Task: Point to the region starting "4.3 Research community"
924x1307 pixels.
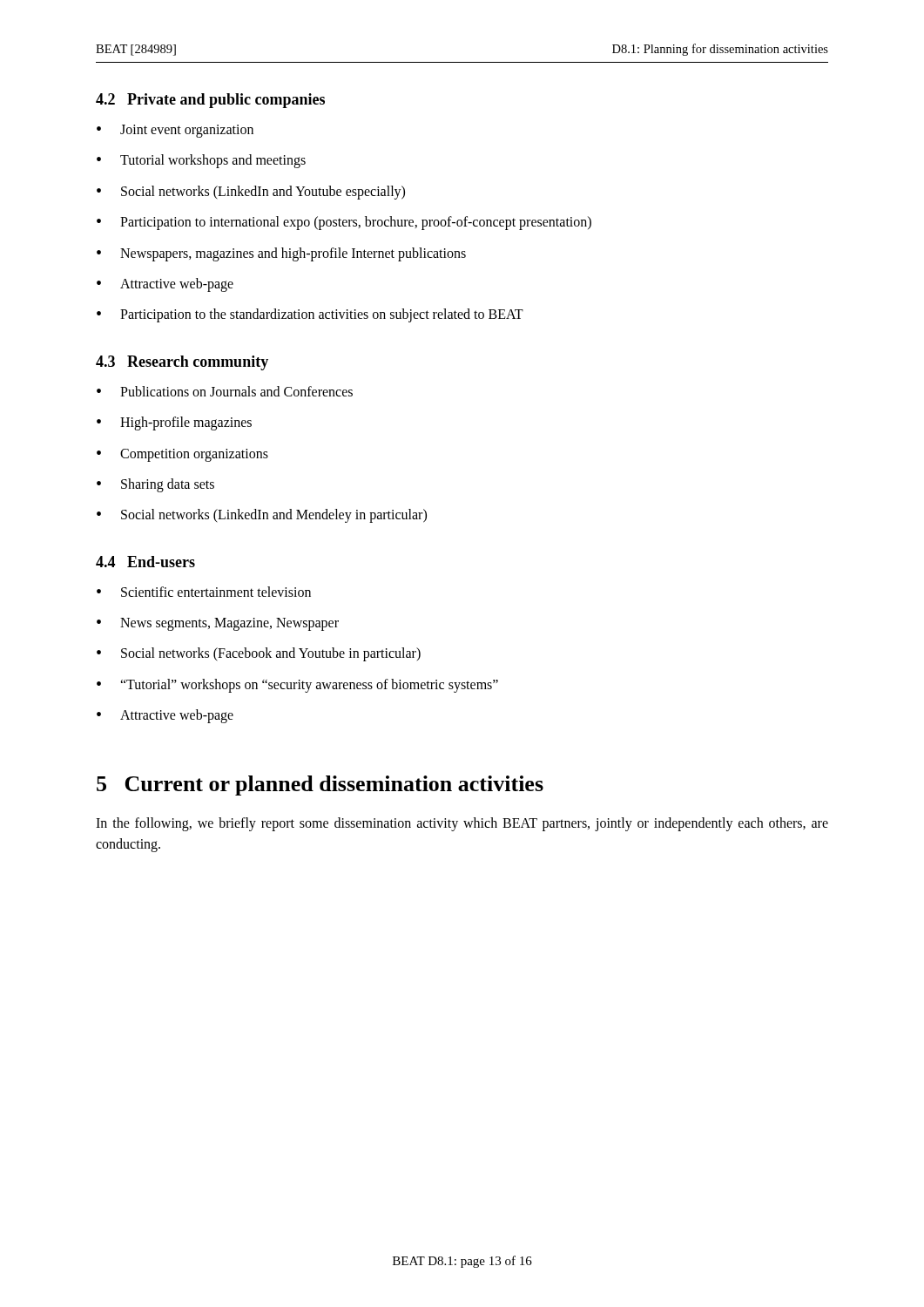Action: point(182,361)
